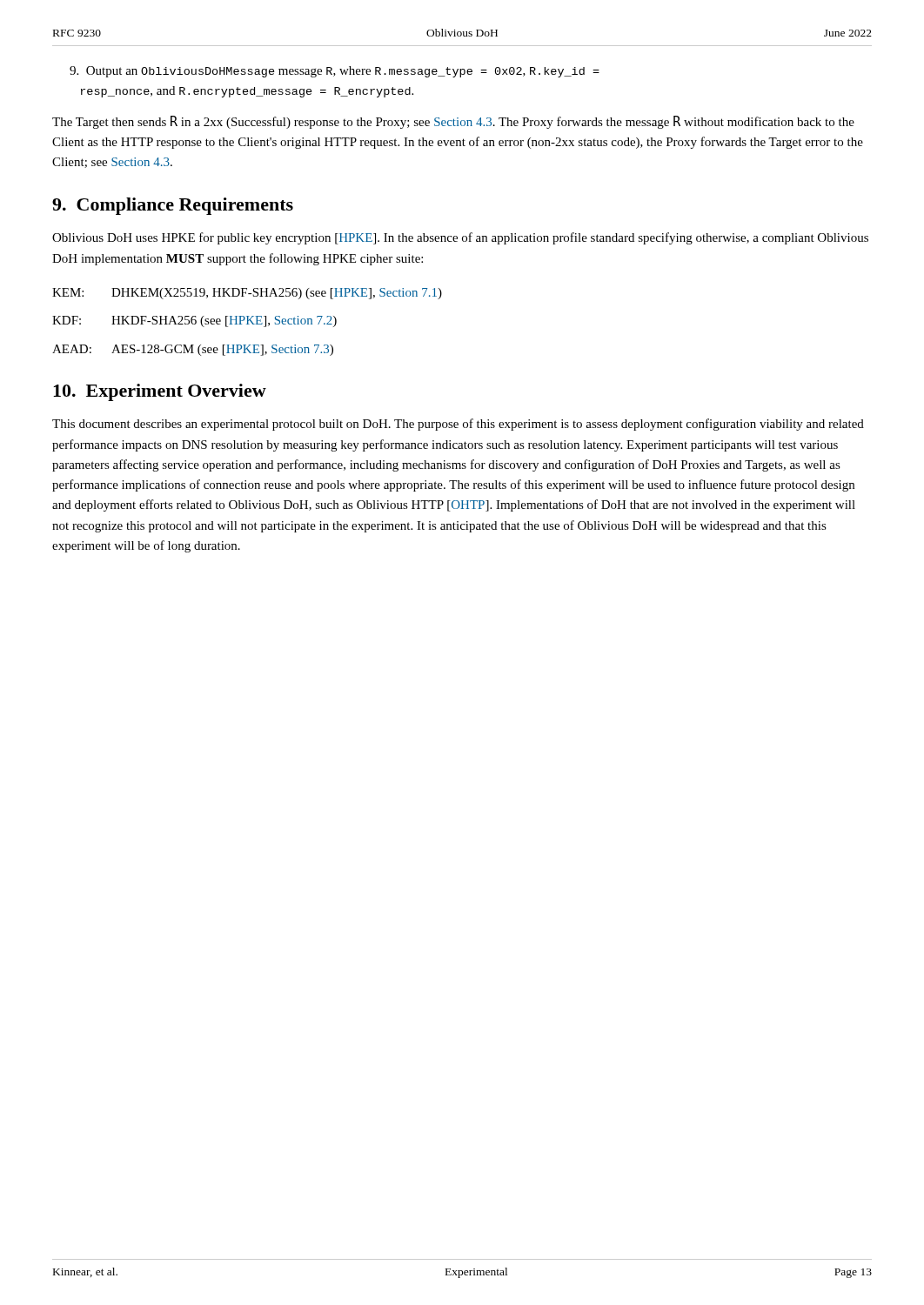Locate the text block starting "AEAD: AES-128-GCM (see [HPKE], Section 7.3)"

pos(193,350)
